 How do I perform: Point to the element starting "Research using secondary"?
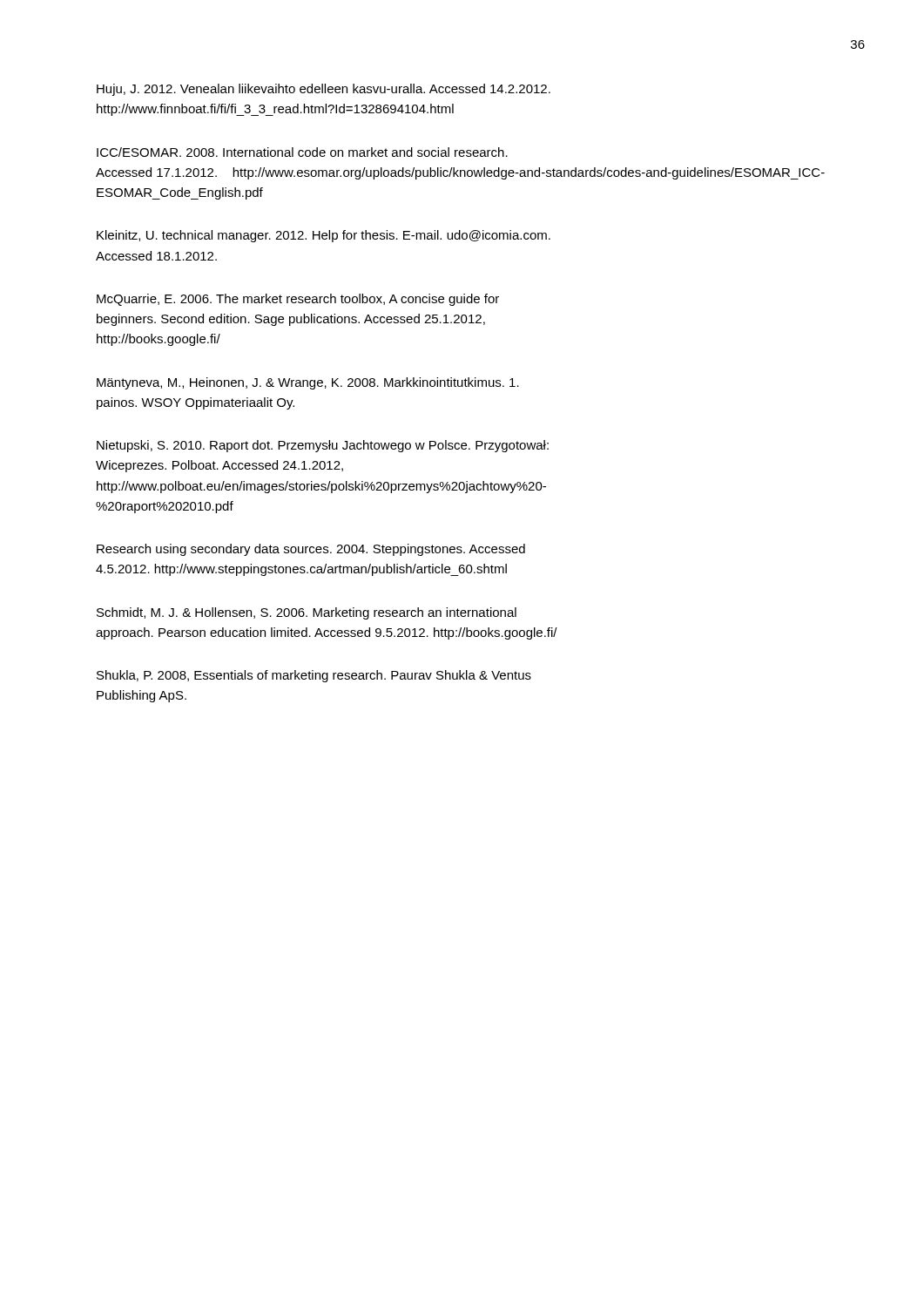pos(311,559)
